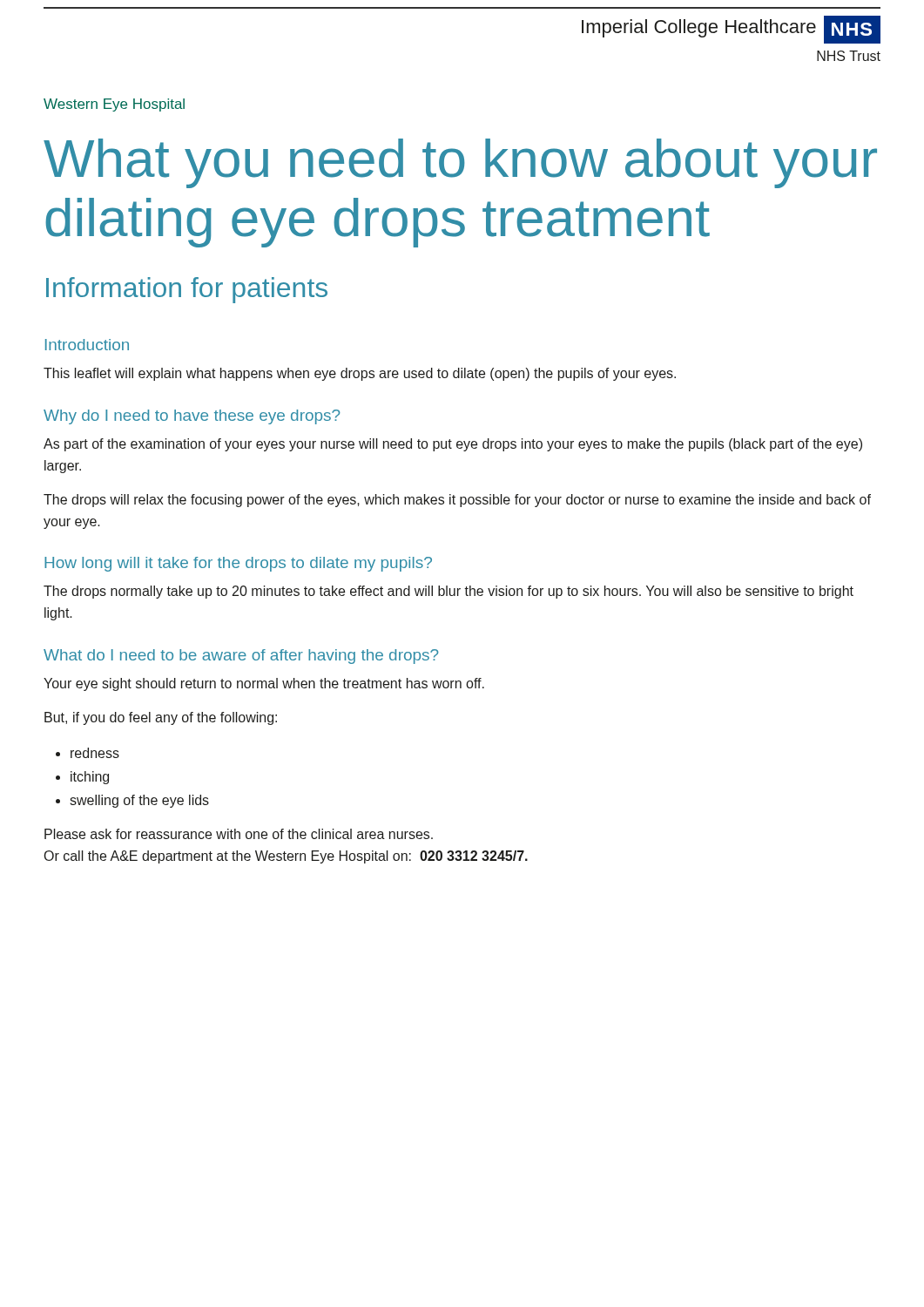
Task: Find the text block containing "Your eye sight should return to normal"
Action: pyautogui.click(x=264, y=683)
